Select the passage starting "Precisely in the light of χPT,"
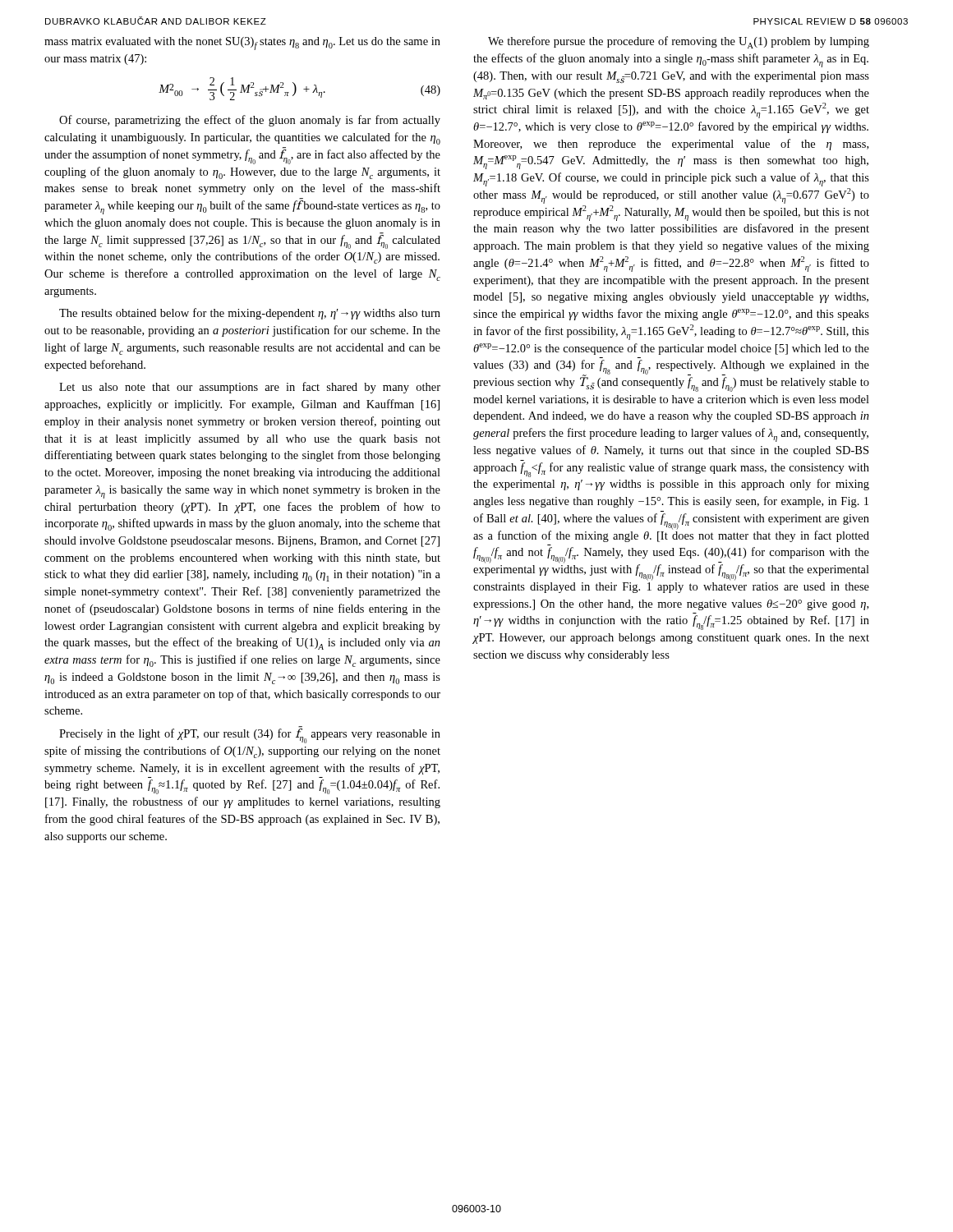Image resolution: width=953 pixels, height=1232 pixels. pos(242,785)
